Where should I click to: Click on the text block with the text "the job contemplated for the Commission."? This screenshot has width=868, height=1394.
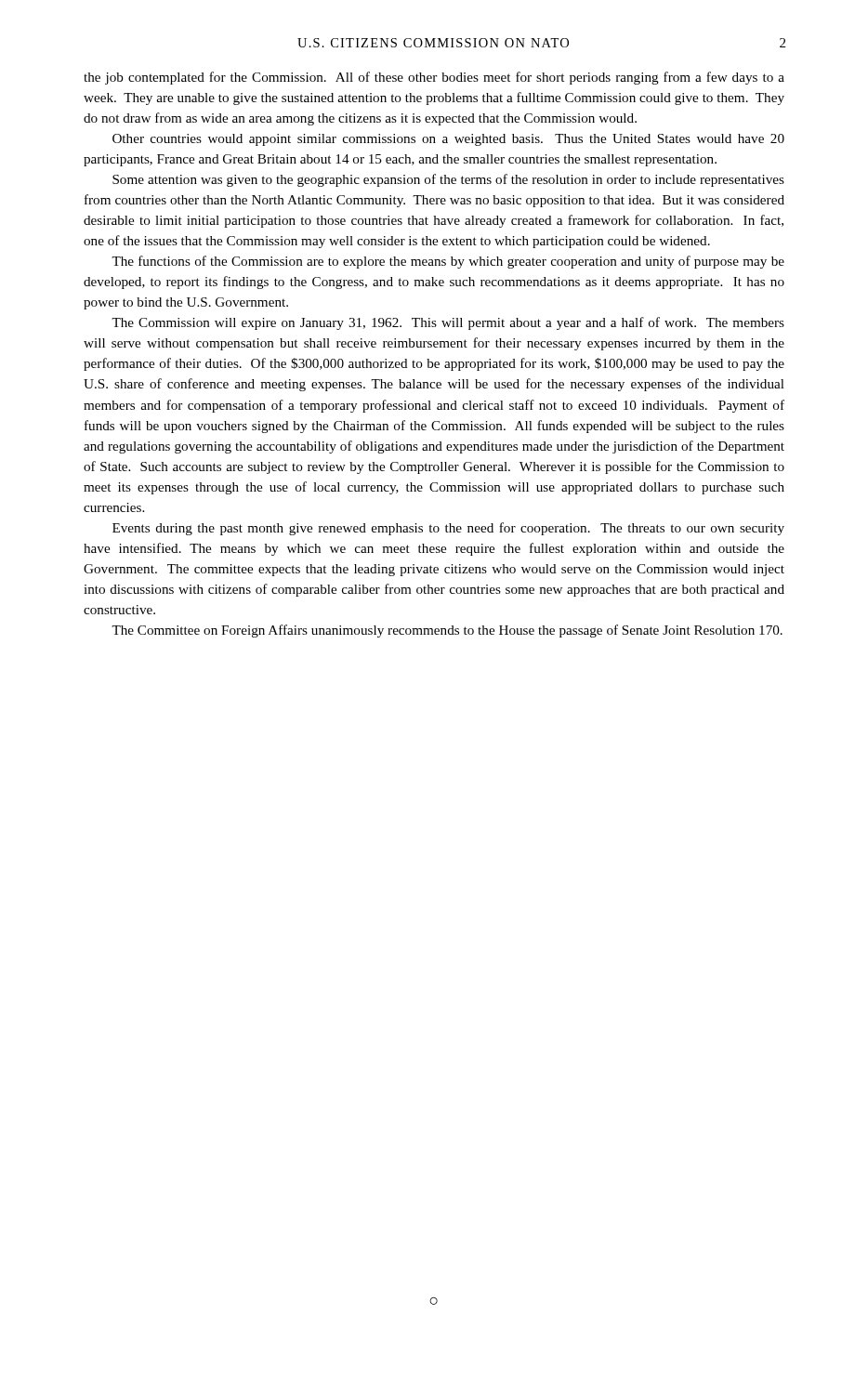(x=434, y=98)
